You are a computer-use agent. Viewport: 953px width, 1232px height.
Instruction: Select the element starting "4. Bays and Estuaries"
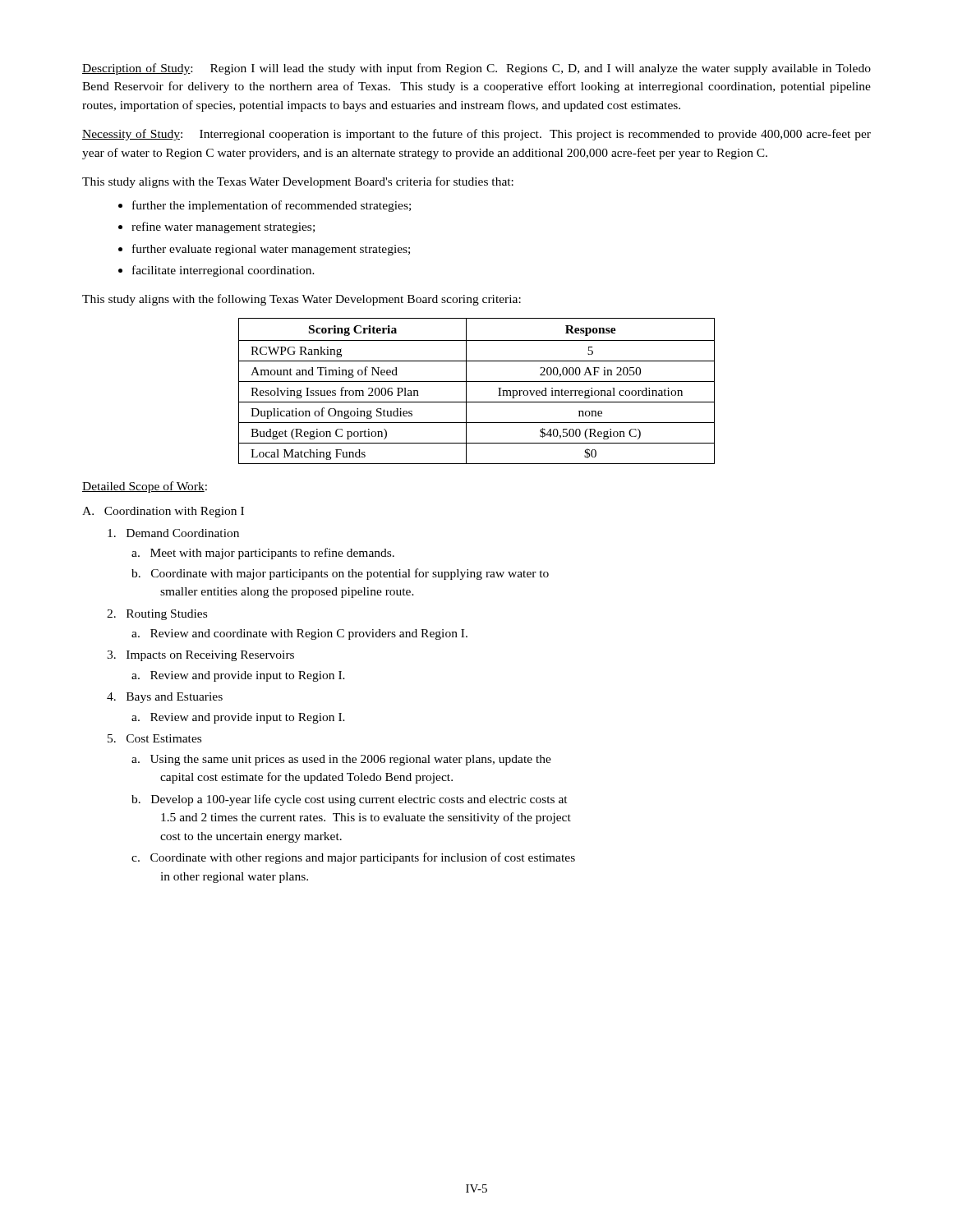(165, 696)
